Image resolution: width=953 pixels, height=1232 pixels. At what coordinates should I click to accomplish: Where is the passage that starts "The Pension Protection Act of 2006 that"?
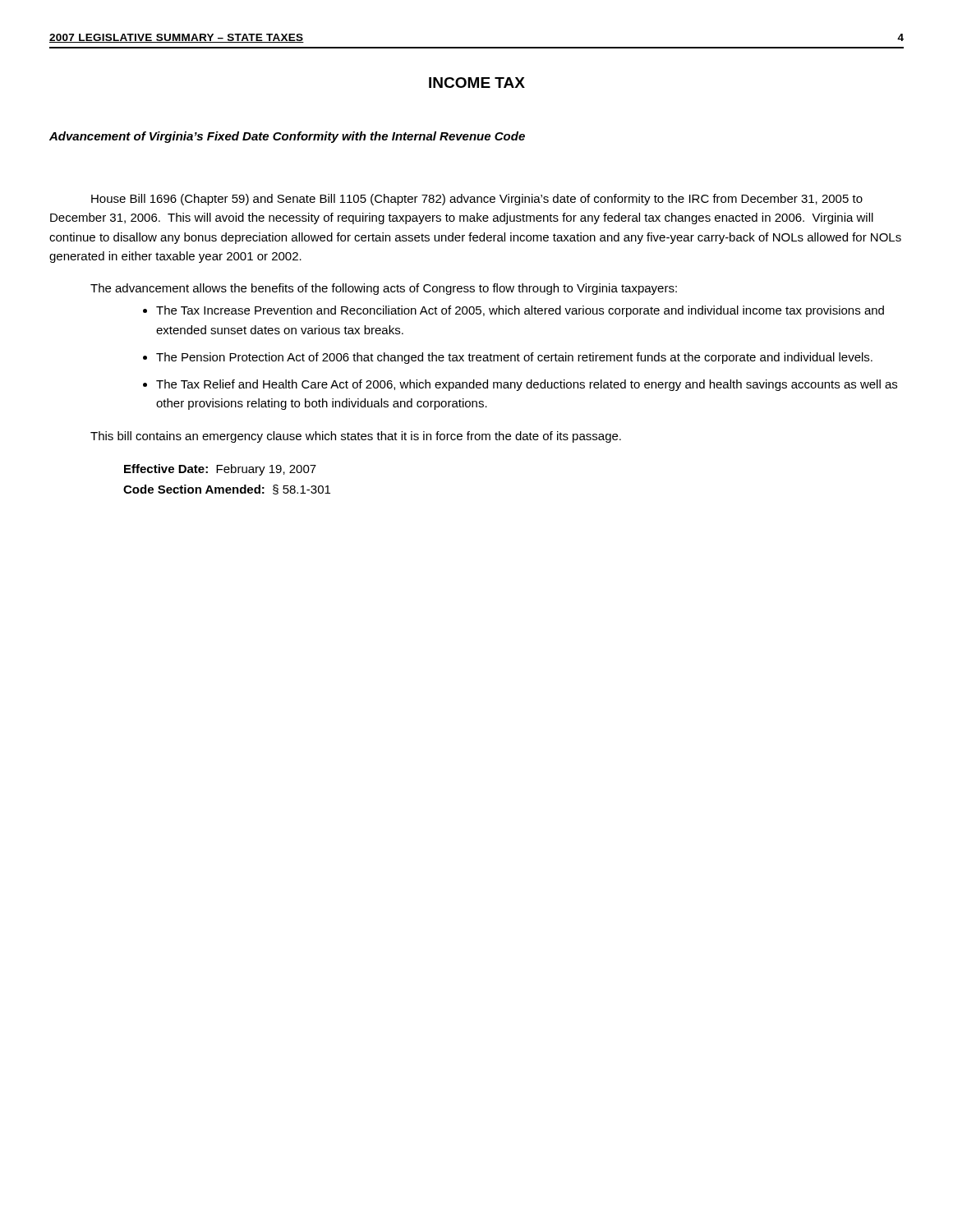[x=515, y=357]
